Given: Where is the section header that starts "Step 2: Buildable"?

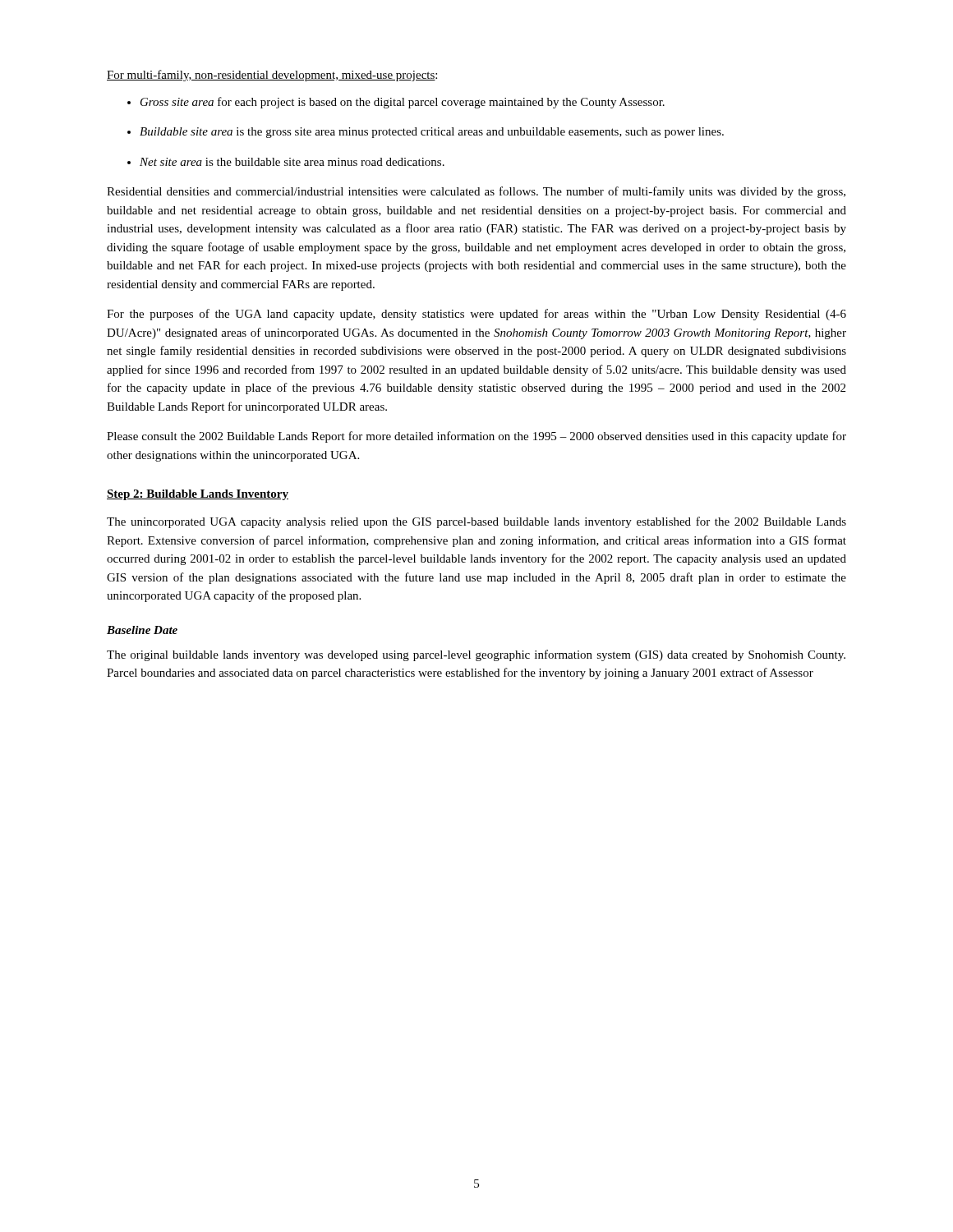Looking at the screenshot, I should 198,494.
